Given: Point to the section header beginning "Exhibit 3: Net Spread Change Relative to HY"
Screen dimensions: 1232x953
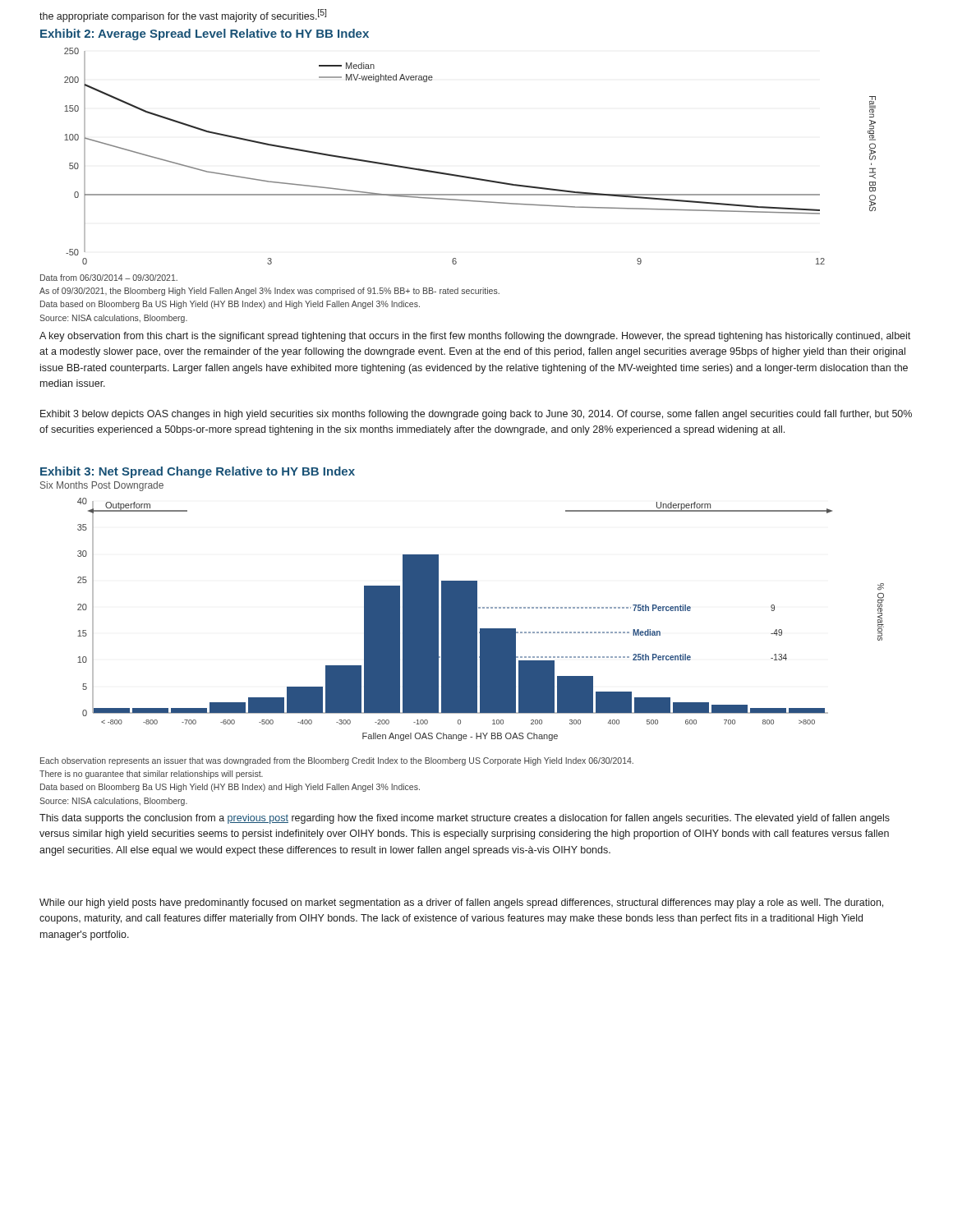Looking at the screenshot, I should point(197,471).
